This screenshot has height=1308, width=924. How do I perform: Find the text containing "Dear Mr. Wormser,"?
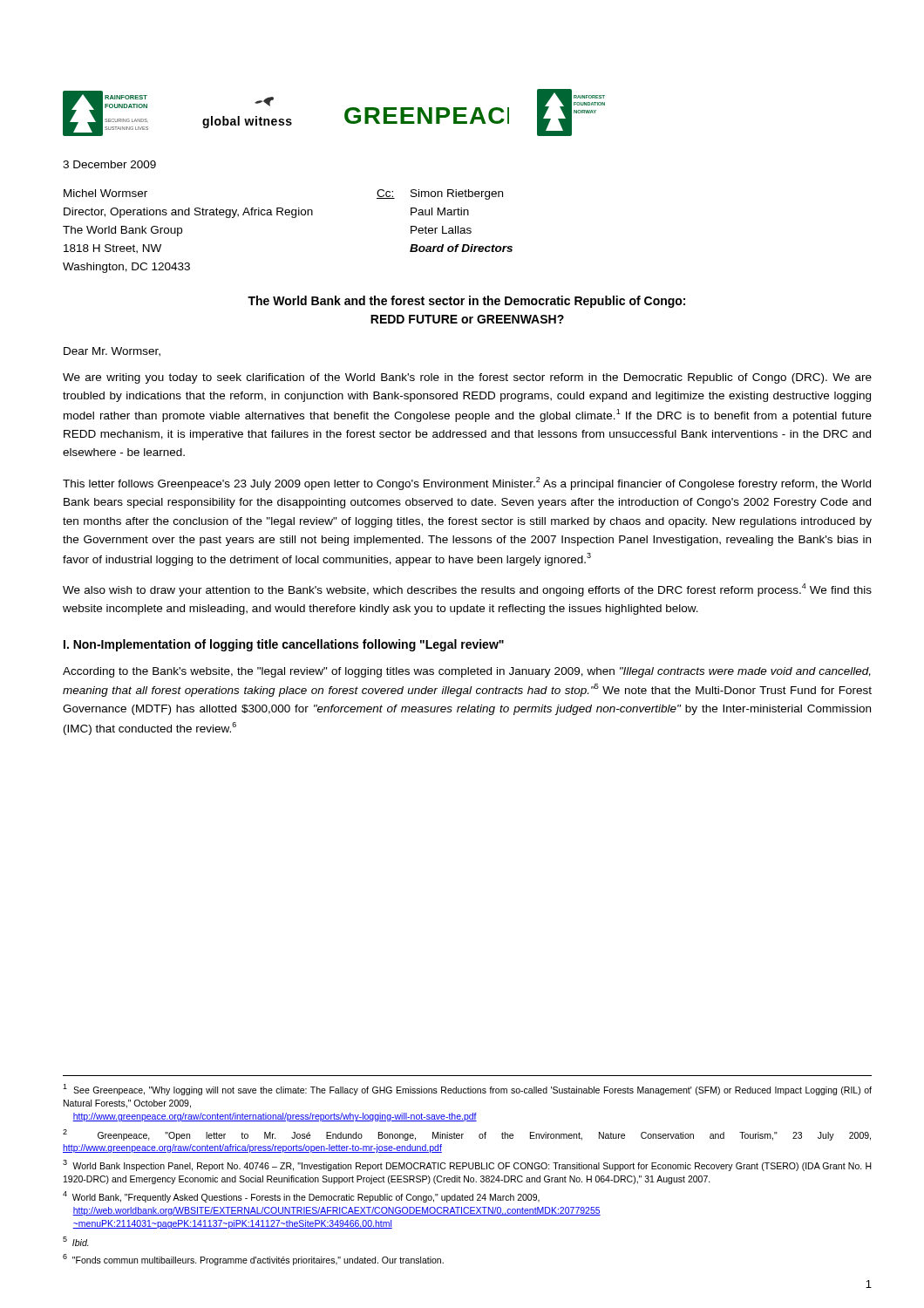tap(112, 351)
